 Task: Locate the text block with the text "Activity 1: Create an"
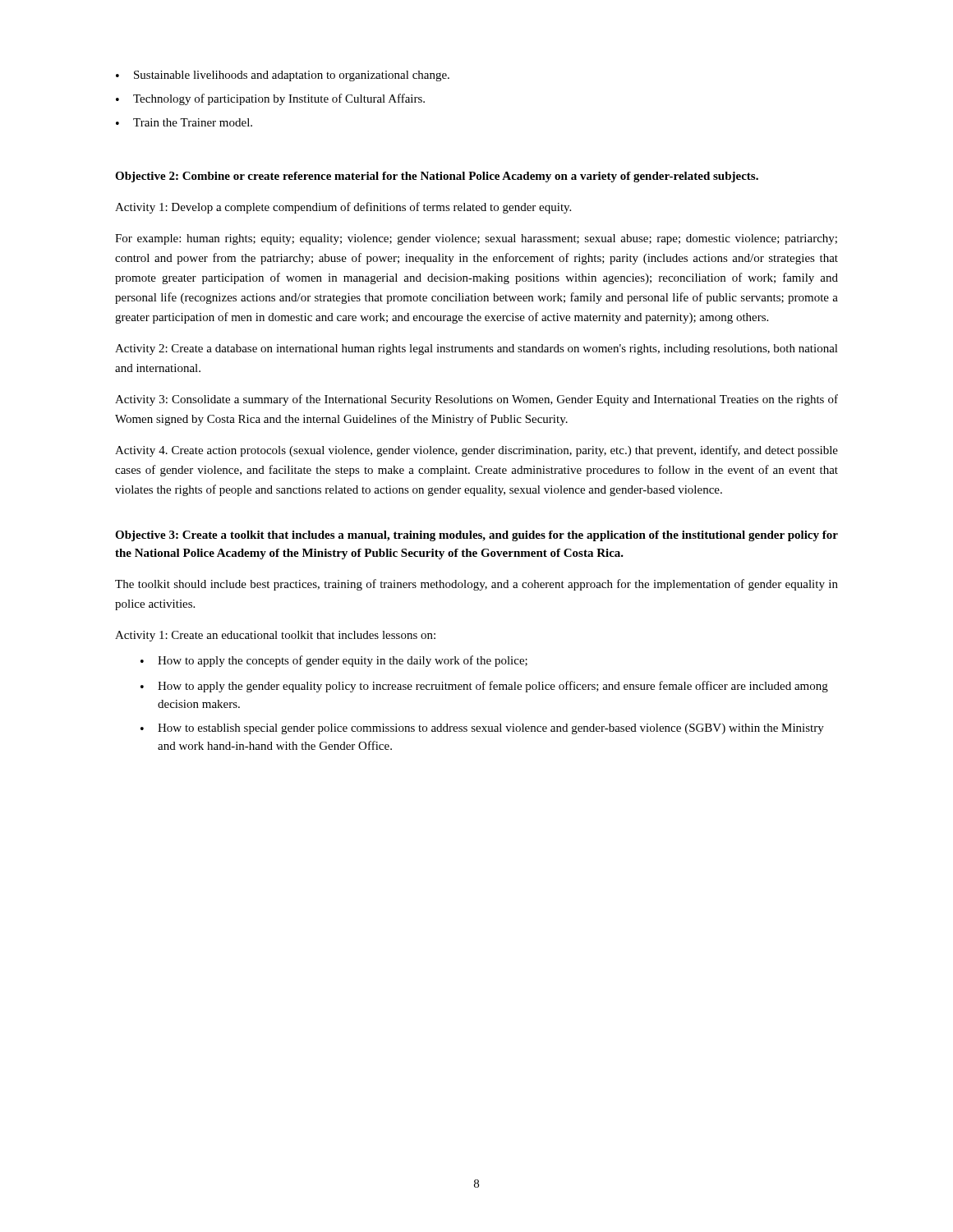click(276, 634)
